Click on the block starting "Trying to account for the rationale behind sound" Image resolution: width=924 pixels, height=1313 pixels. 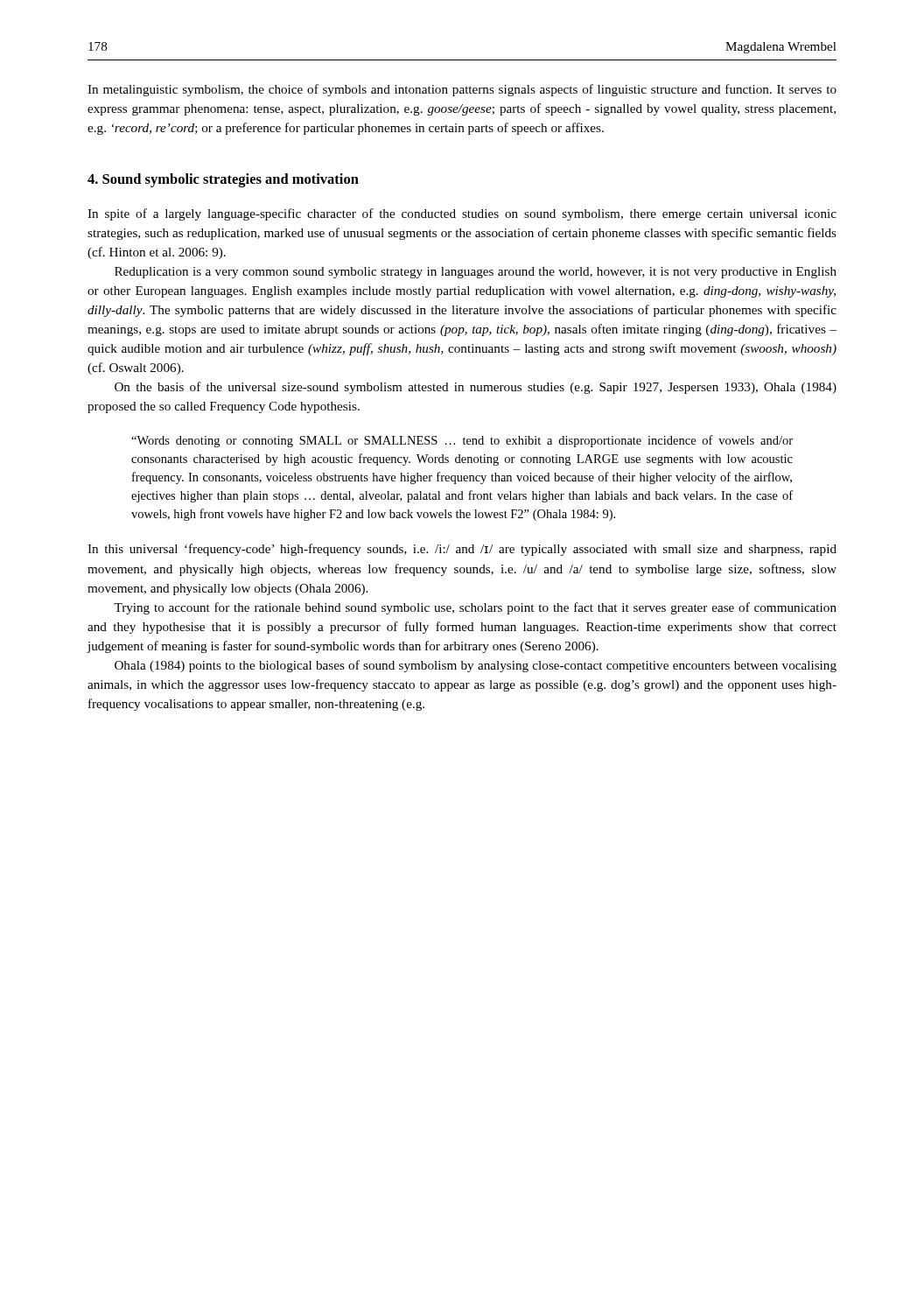[x=462, y=626]
